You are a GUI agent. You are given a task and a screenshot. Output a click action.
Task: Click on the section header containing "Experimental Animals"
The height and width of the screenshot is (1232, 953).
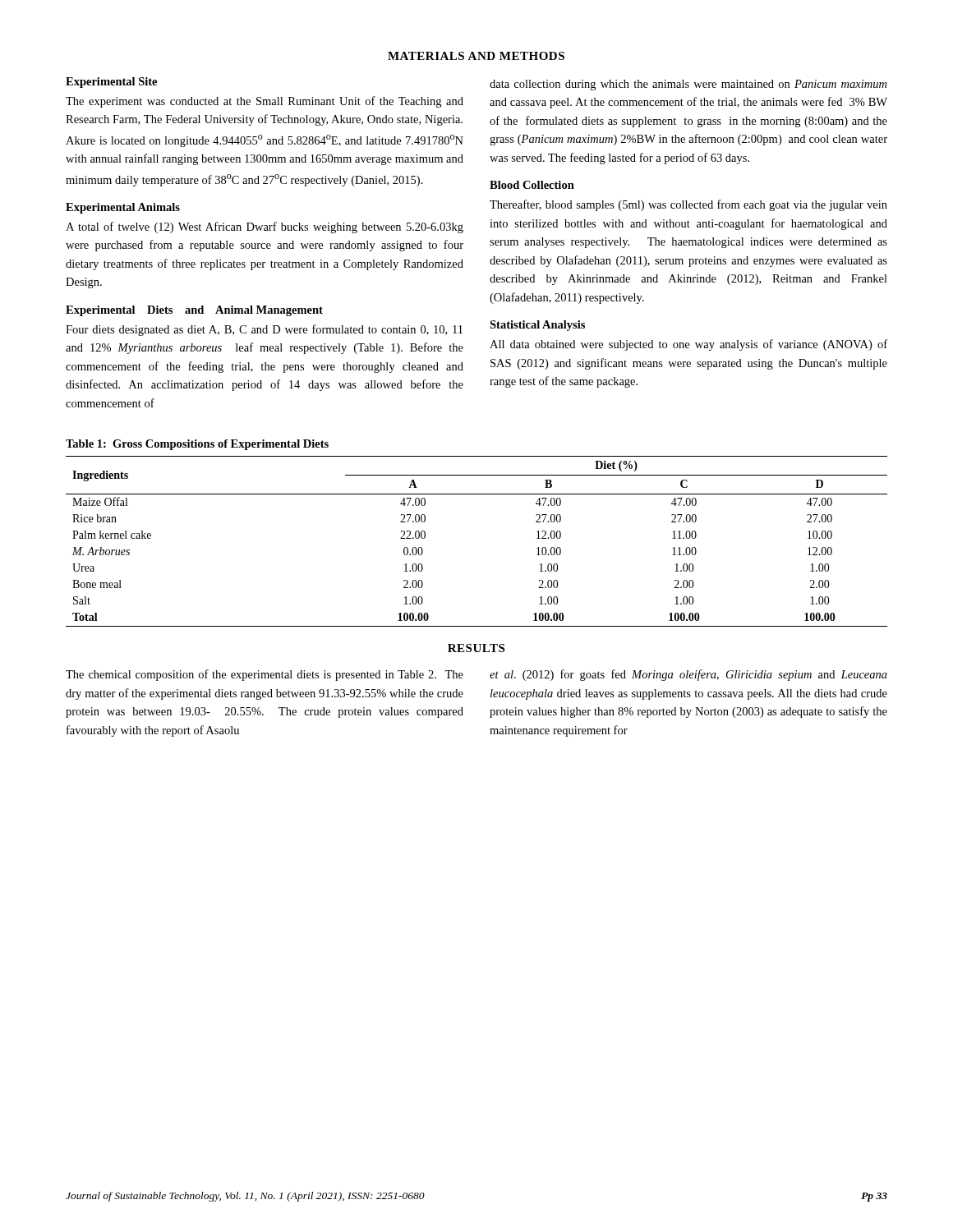click(123, 207)
